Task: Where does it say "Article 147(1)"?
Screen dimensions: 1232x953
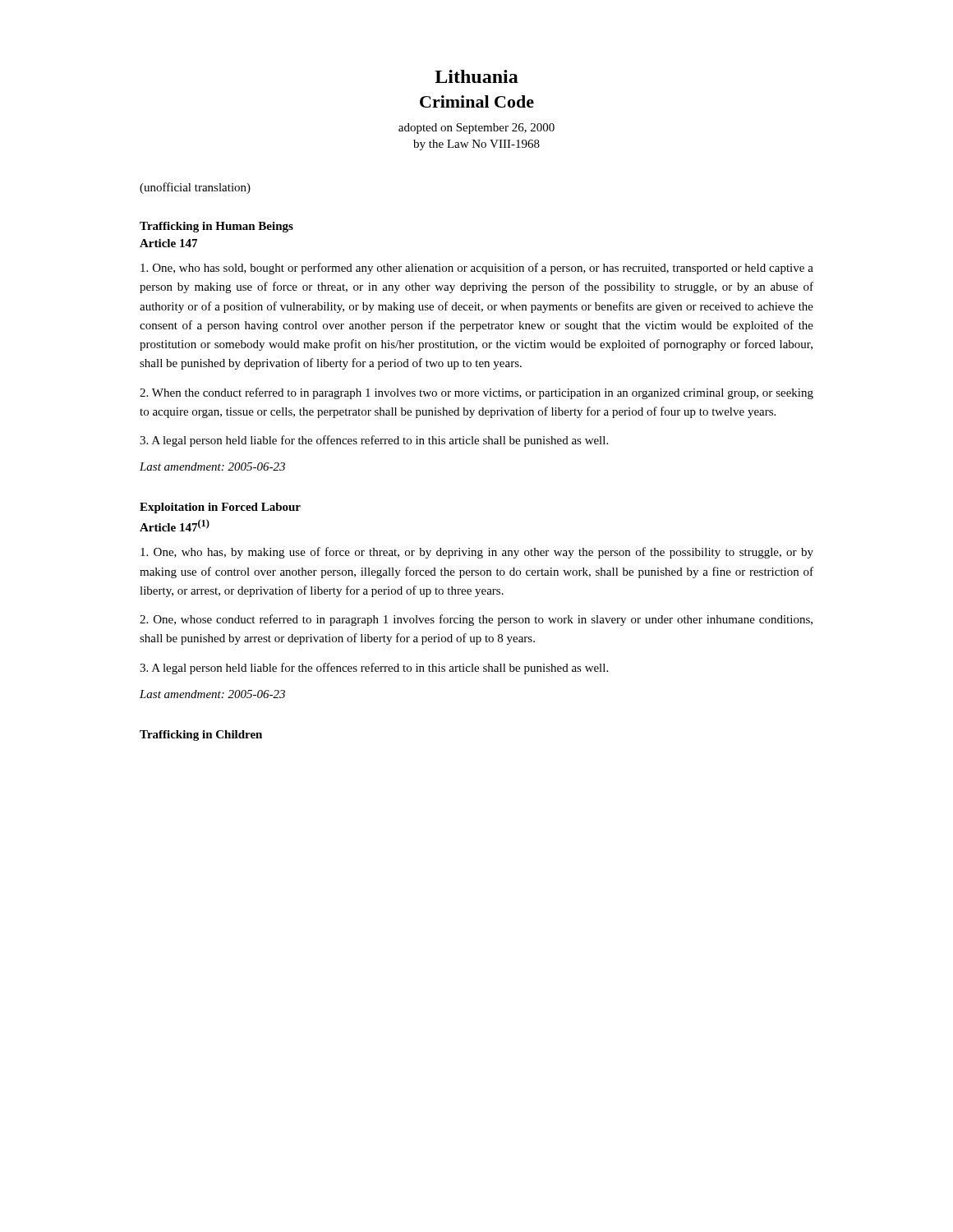Action: click(175, 526)
